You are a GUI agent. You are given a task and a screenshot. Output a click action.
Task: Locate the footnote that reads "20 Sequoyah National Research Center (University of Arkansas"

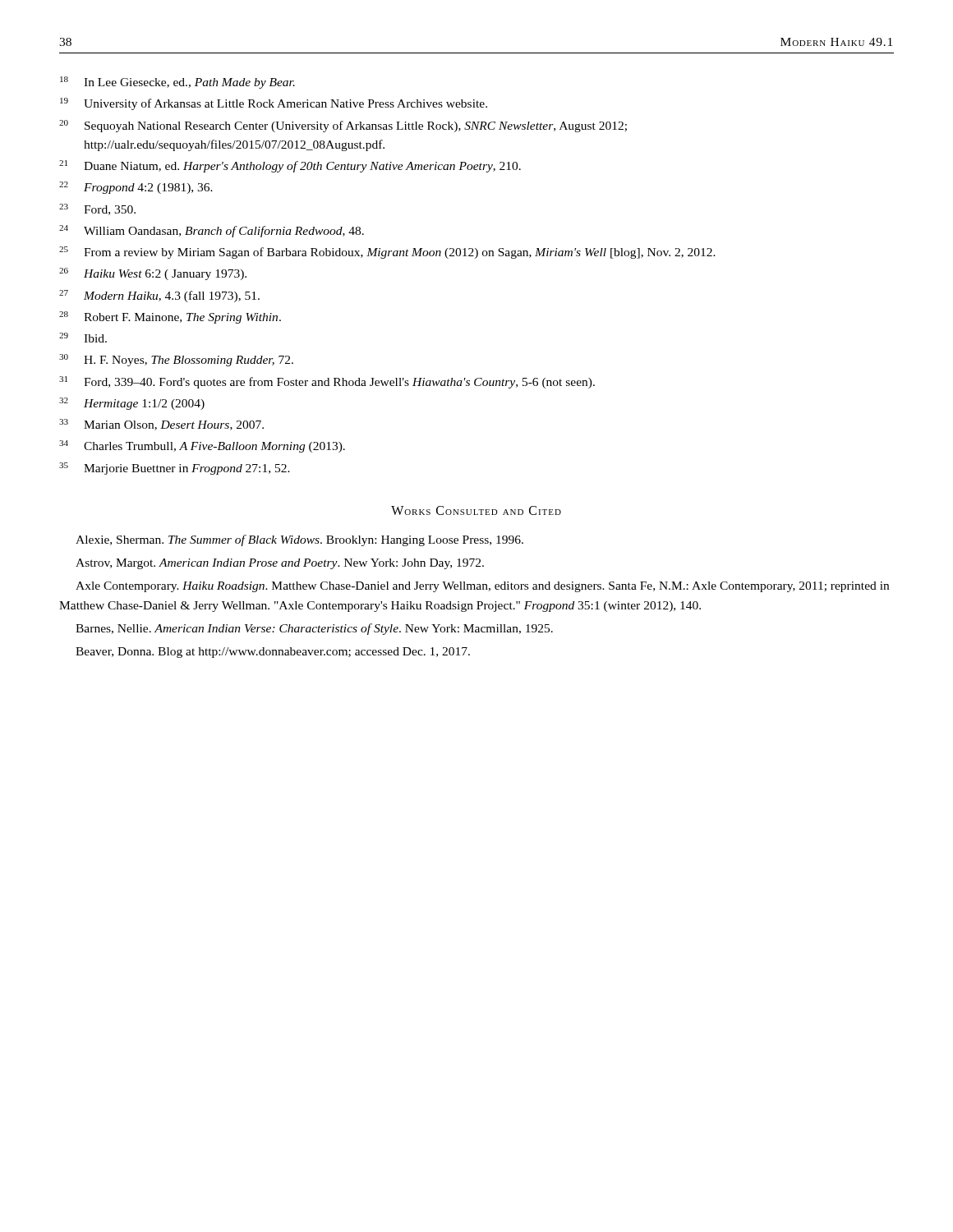pyautogui.click(x=343, y=133)
